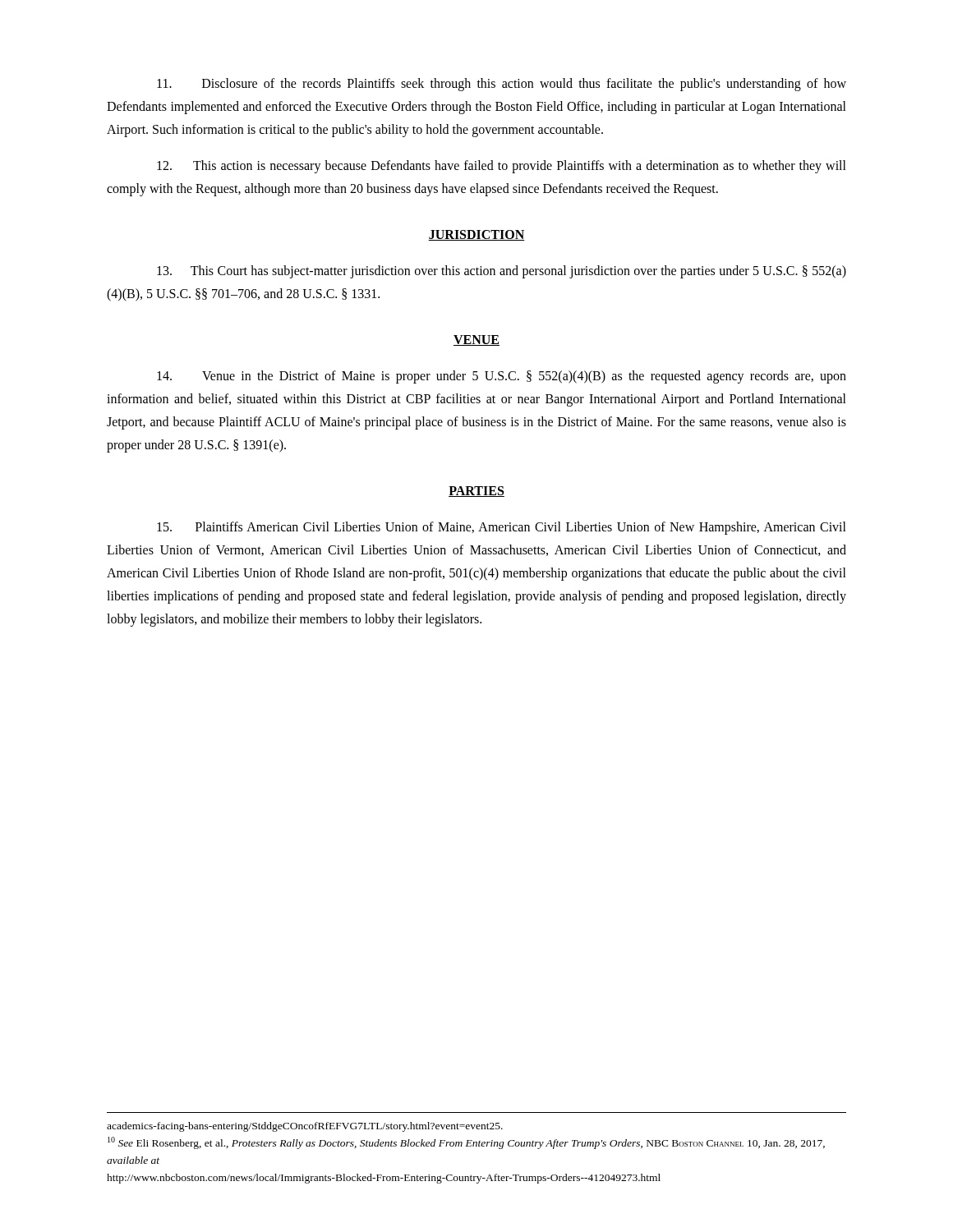Find the element starting "This Court has subject-matter jurisdiction over this action"
This screenshot has width=953, height=1232.
476,283
